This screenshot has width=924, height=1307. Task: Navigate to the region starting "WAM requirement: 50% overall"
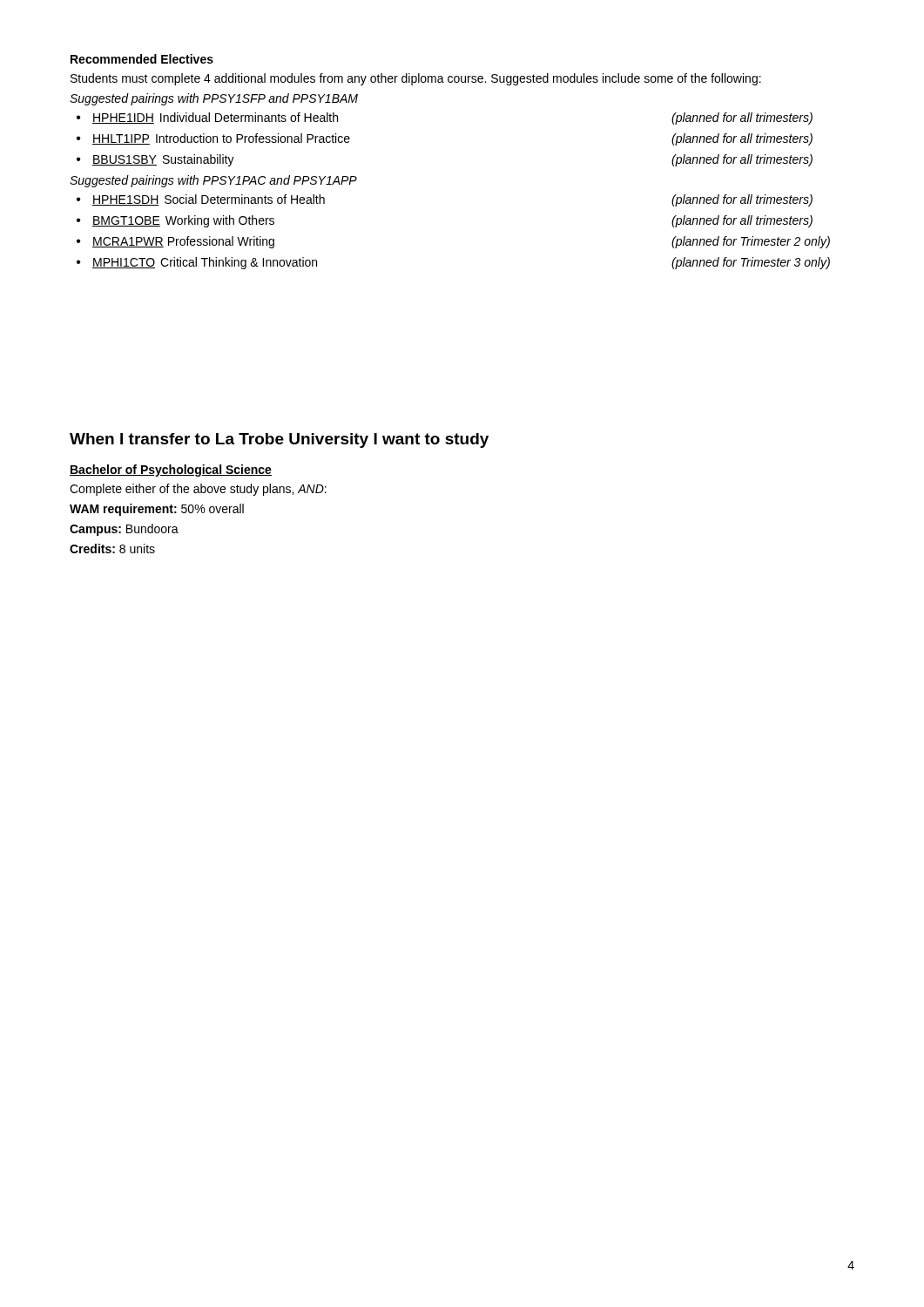pos(157,509)
